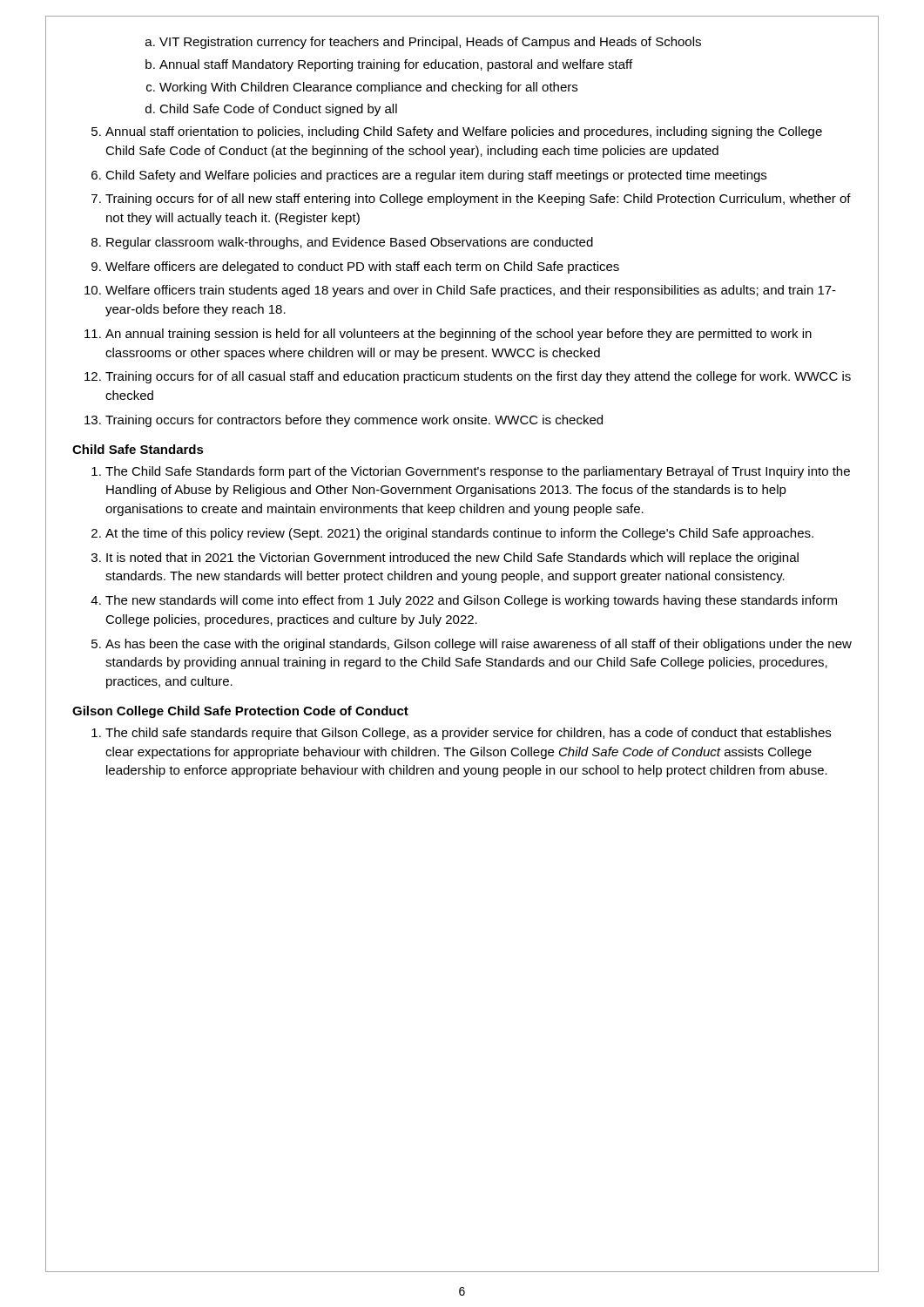Find the section header with the text "Gilson College Child Safe Protection Code of Conduct"
Image resolution: width=924 pixels, height=1307 pixels.
tap(240, 710)
